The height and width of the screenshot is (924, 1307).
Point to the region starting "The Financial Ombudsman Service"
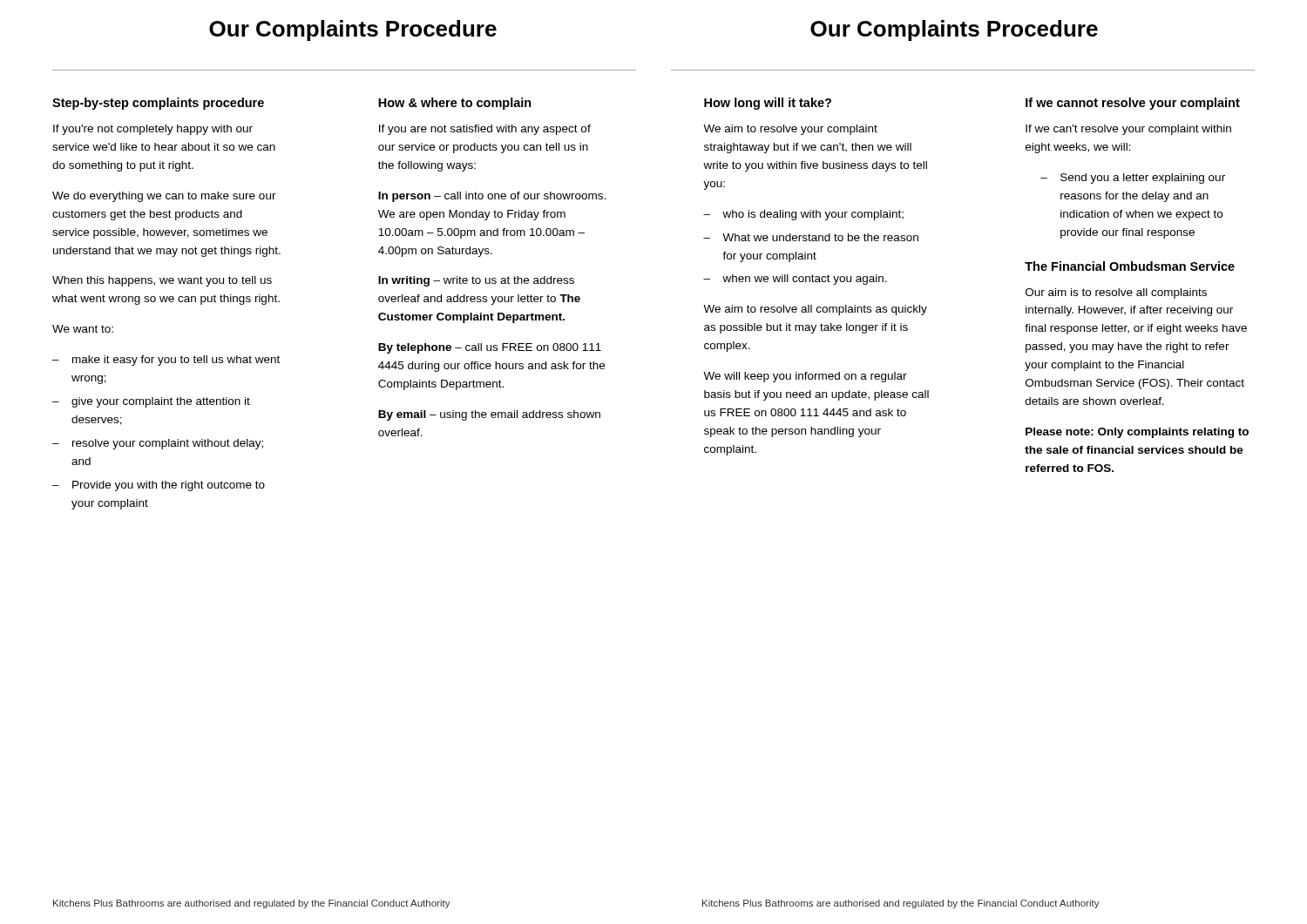pos(1130,266)
